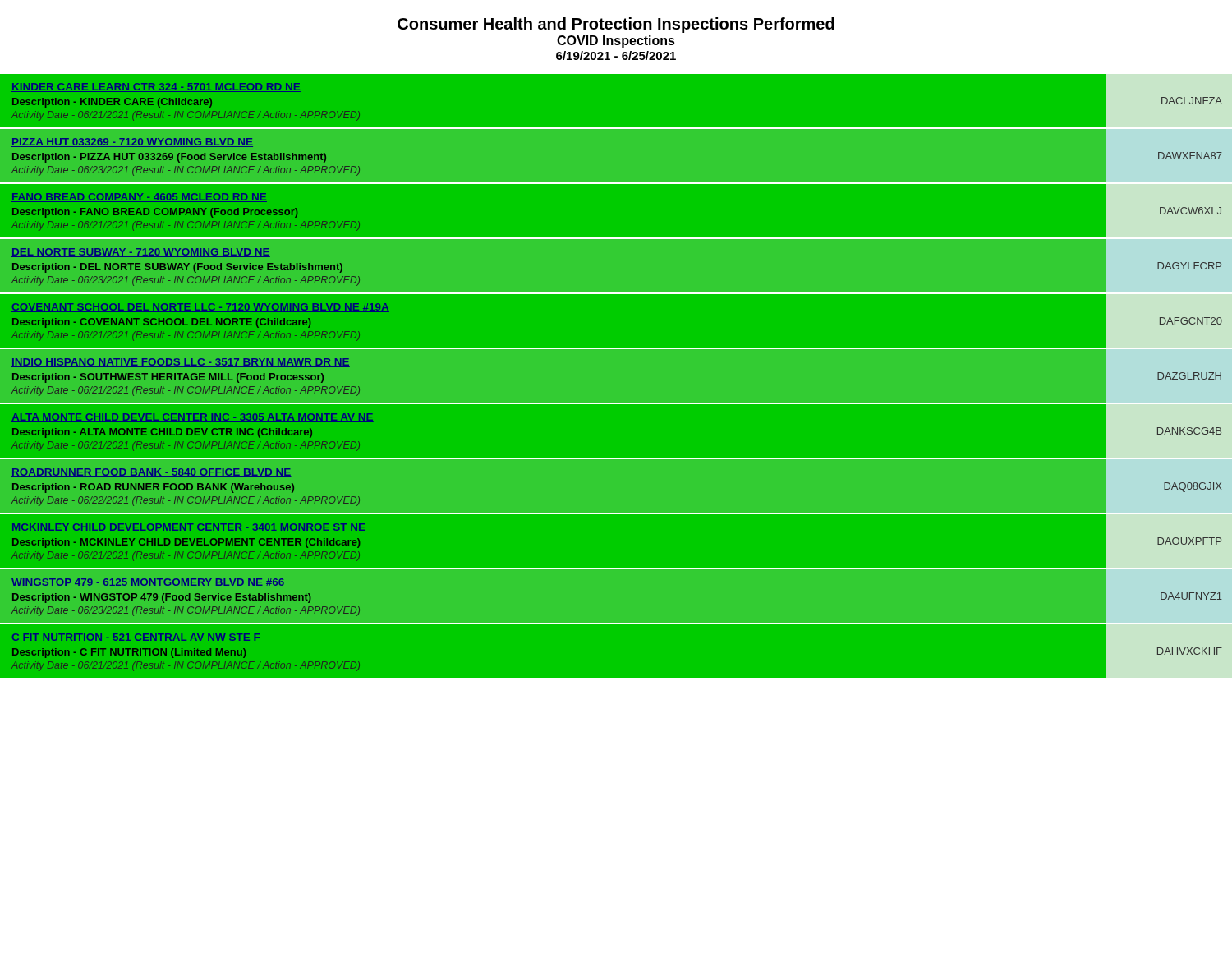Image resolution: width=1232 pixels, height=953 pixels.
Task: Navigate to the text block starting "ROADRUNNER FOOD BANK -"
Action: pos(616,486)
